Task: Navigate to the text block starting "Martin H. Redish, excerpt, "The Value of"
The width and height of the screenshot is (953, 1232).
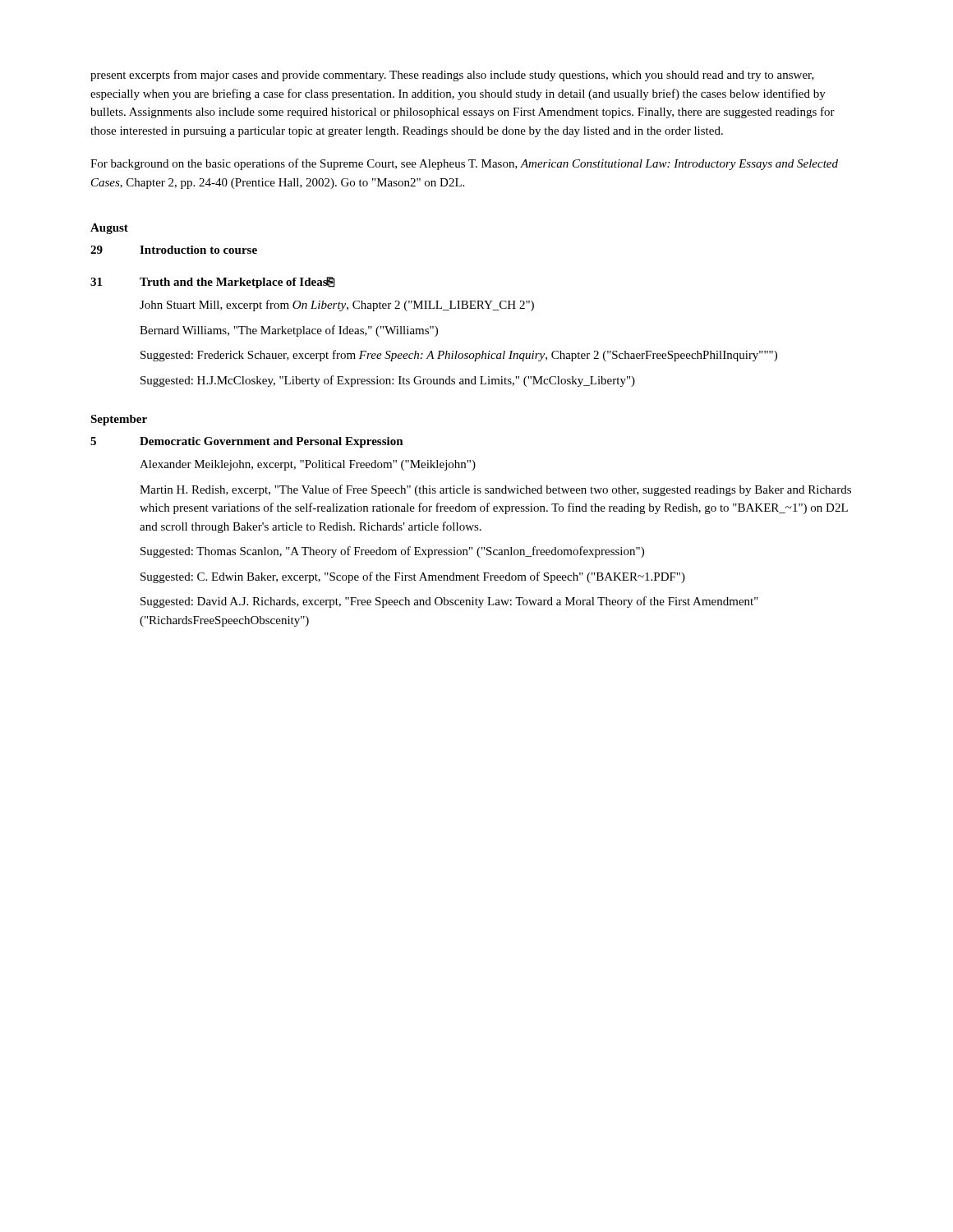Action: (x=496, y=508)
